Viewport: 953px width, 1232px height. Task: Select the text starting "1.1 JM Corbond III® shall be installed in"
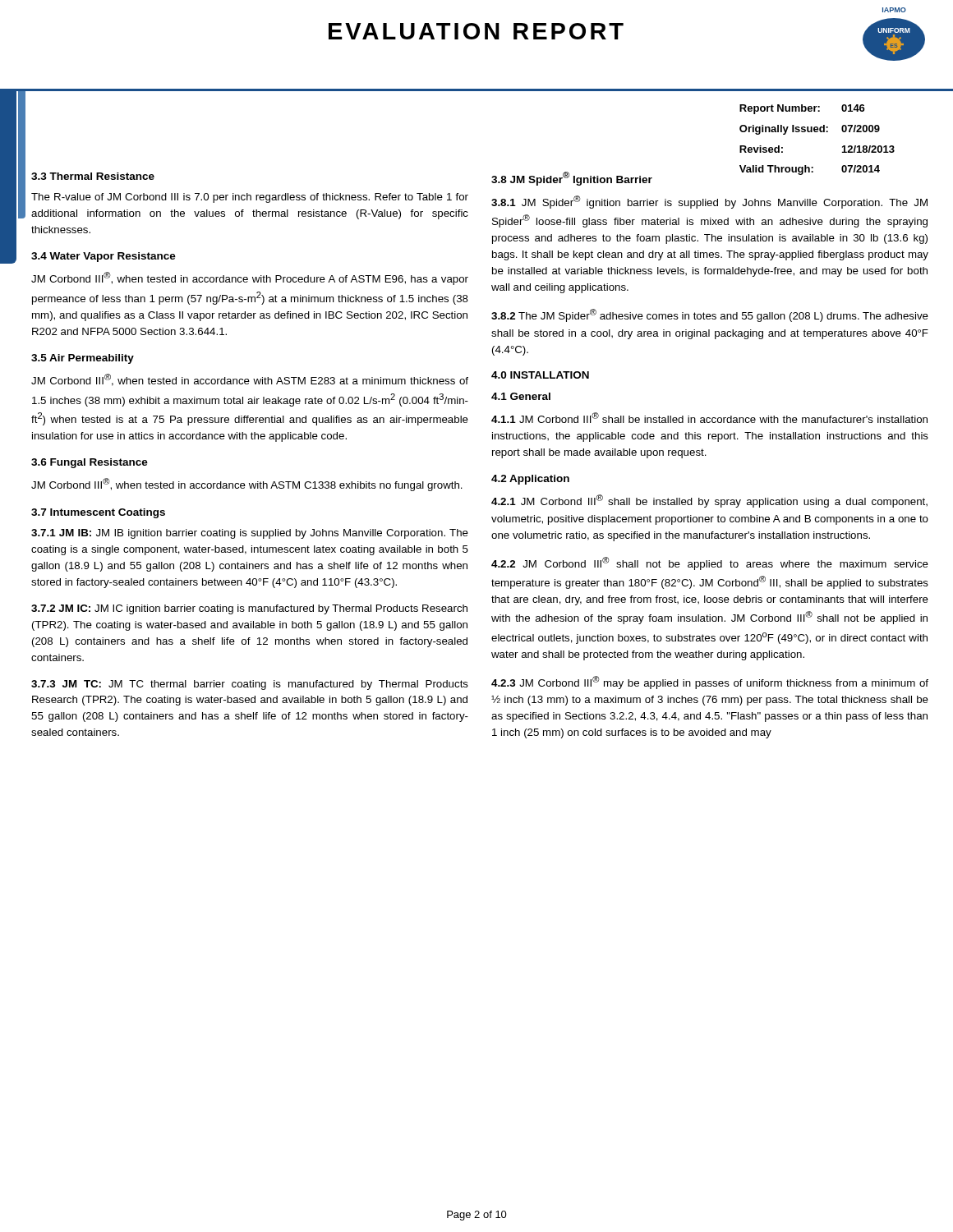pos(710,435)
